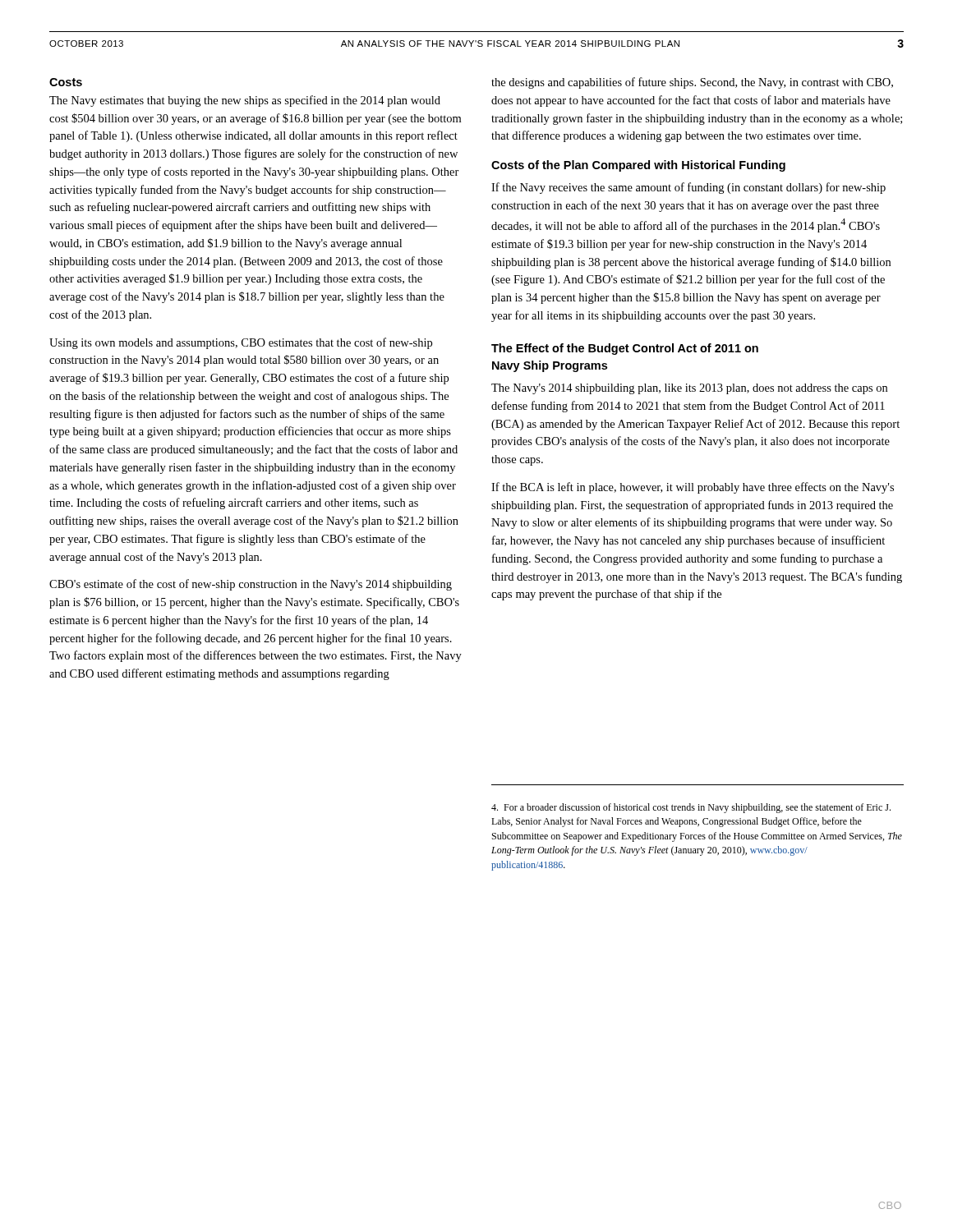Click on the text block containing "the designs and capabilities of"
The image size is (953, 1232).
pos(697,109)
